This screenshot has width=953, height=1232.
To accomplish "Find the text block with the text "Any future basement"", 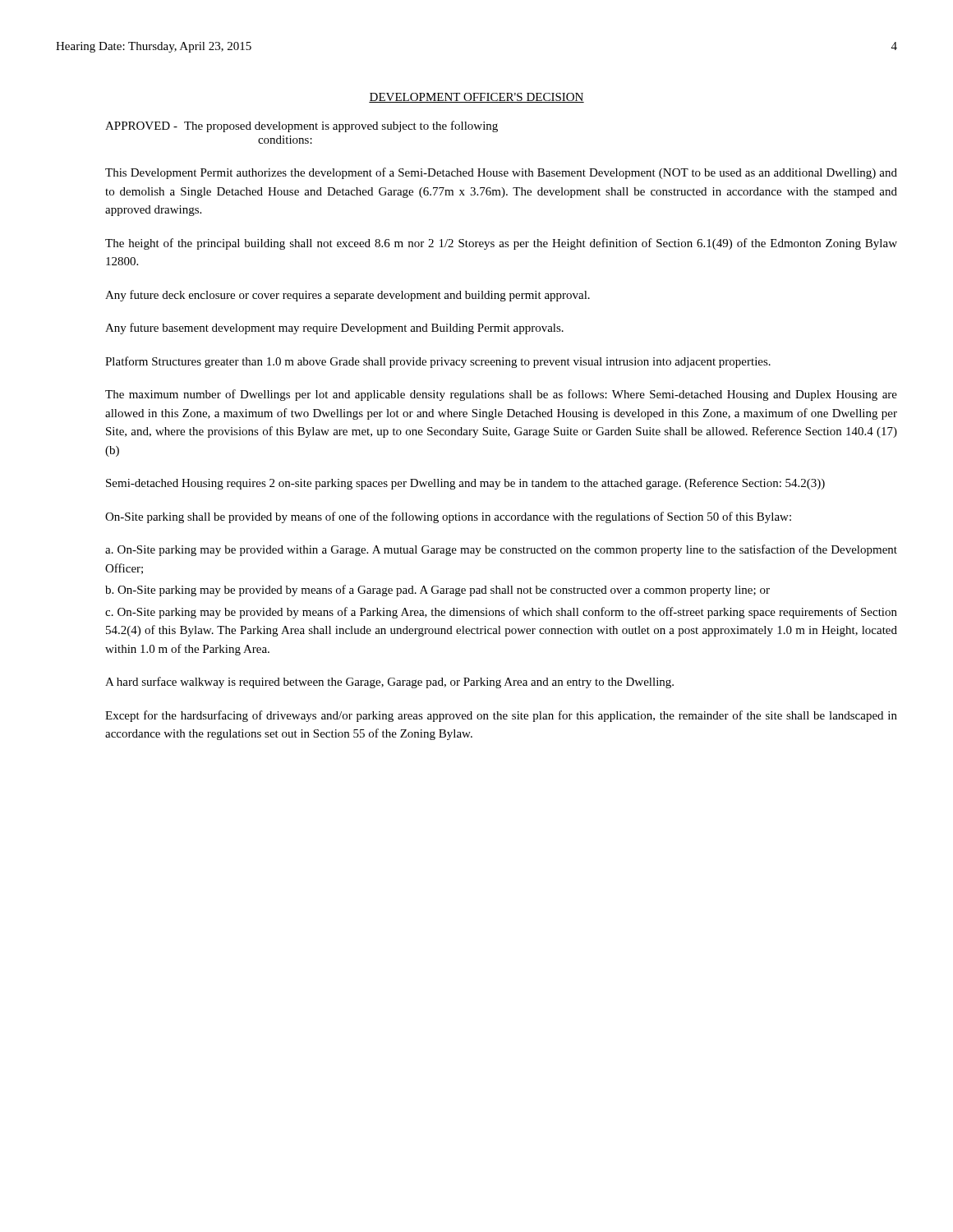I will coord(335,328).
